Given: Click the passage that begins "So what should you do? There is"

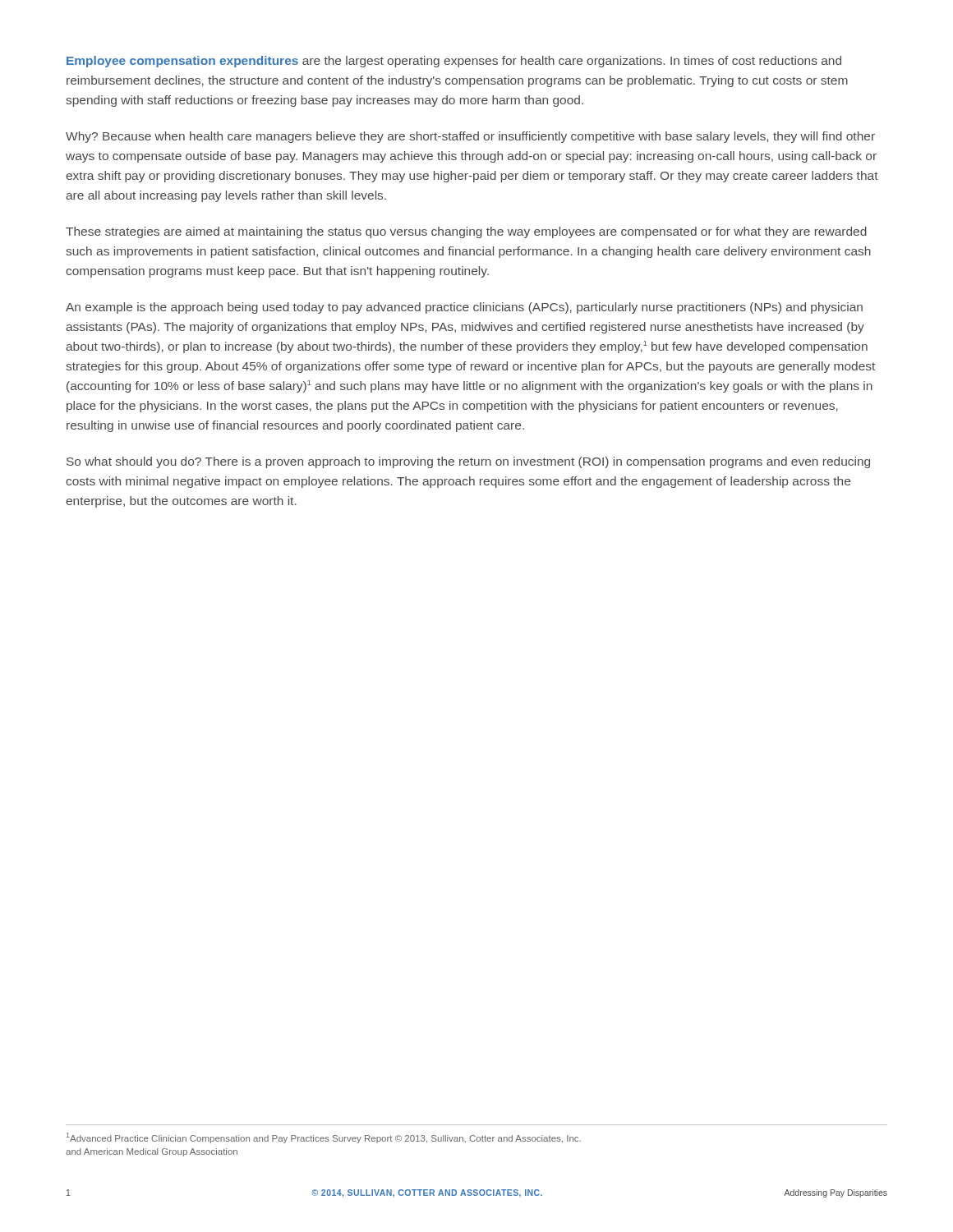Looking at the screenshot, I should pyautogui.click(x=476, y=482).
